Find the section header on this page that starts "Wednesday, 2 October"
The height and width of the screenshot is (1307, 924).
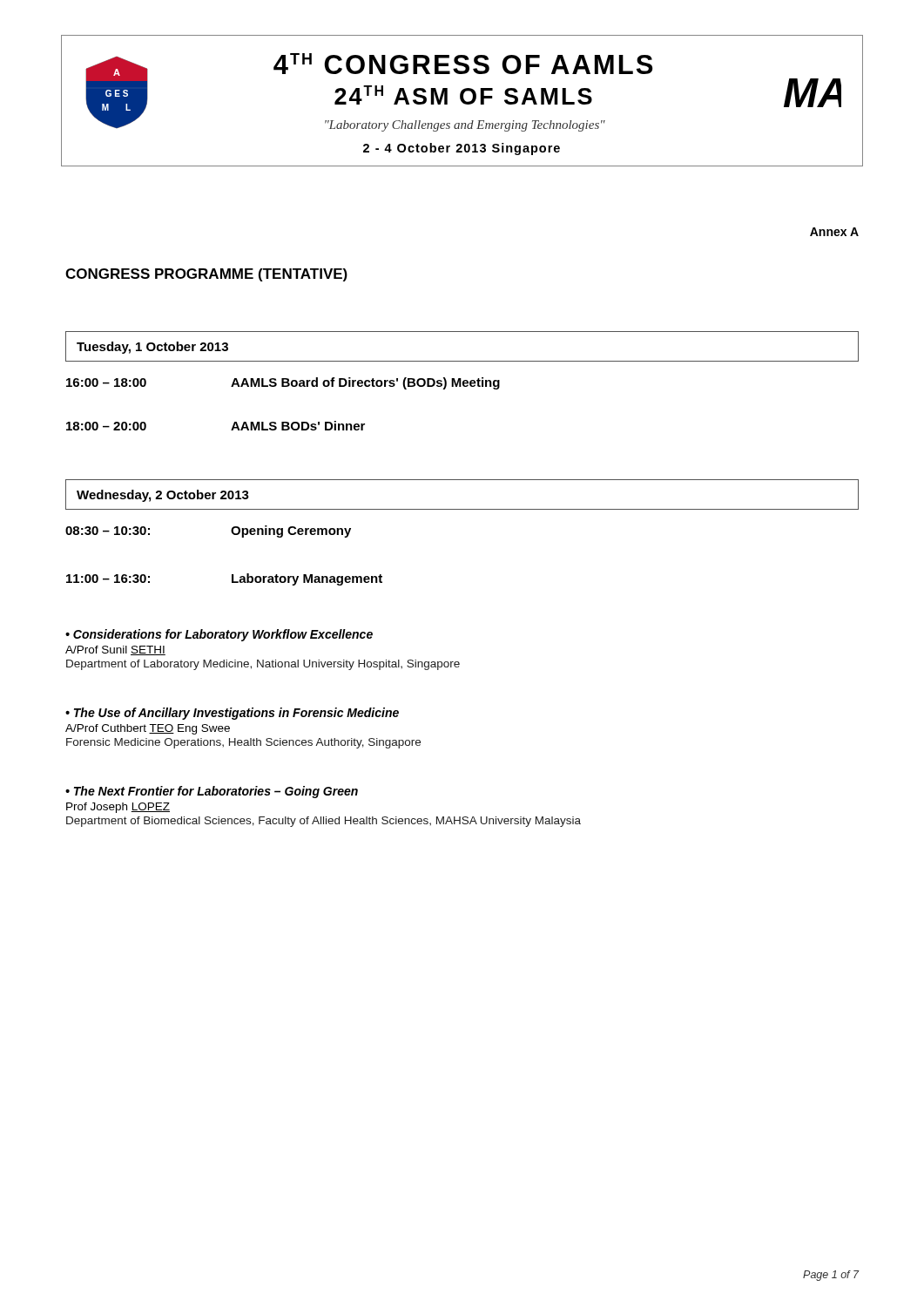click(163, 495)
